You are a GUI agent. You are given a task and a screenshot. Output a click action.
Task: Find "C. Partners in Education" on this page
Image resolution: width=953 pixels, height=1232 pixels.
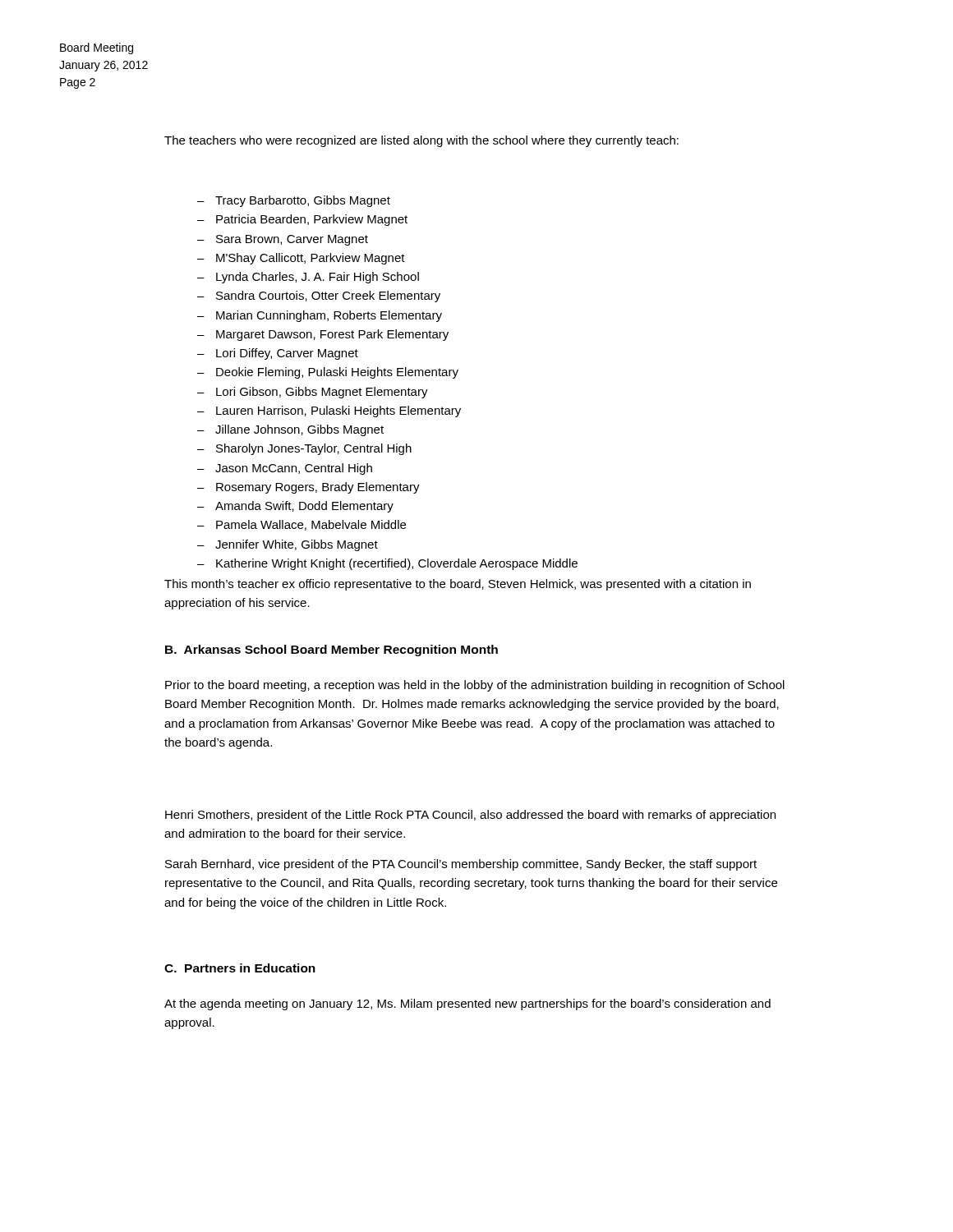(x=240, y=968)
